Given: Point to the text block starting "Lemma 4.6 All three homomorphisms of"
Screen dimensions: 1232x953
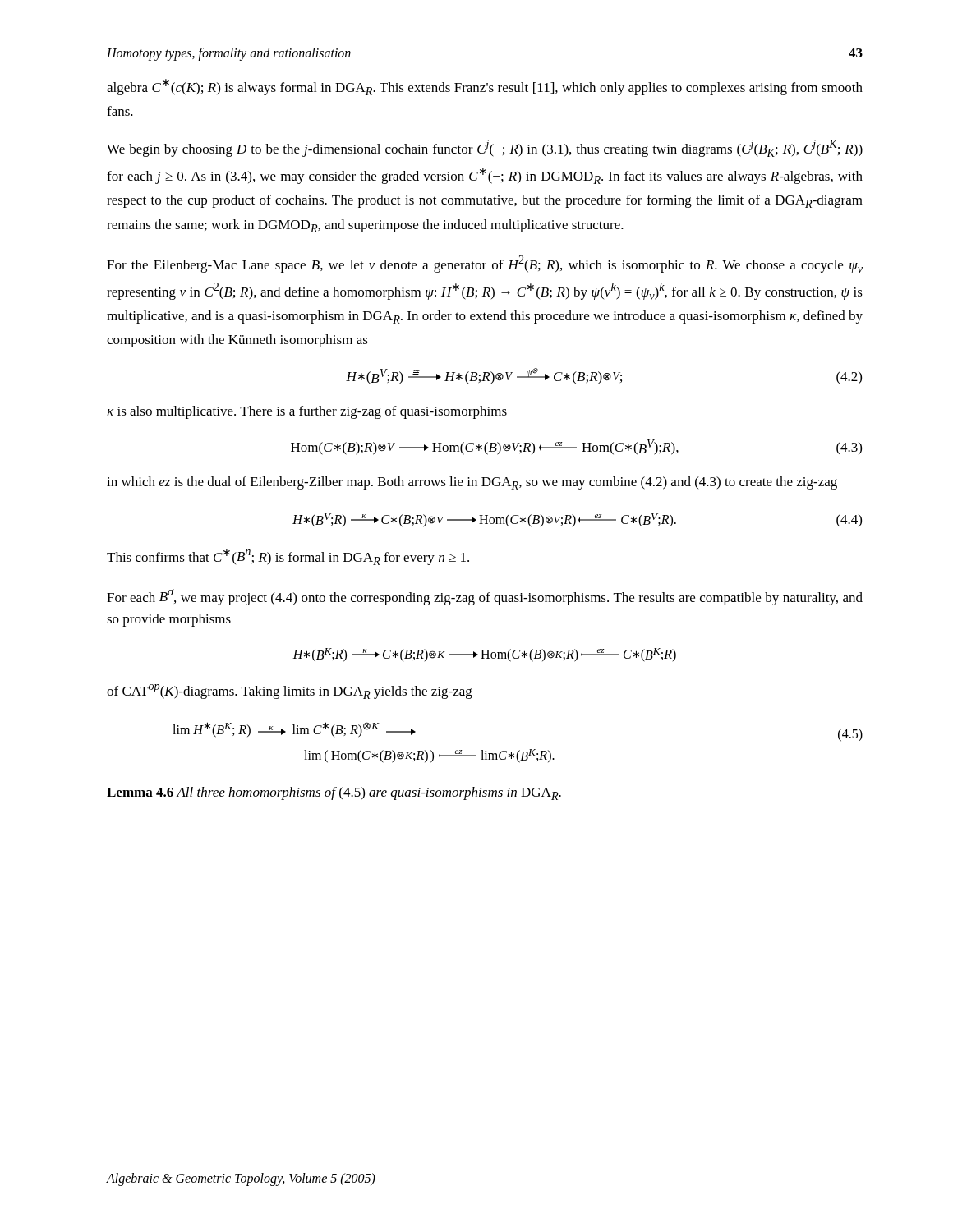Looking at the screenshot, I should point(334,794).
